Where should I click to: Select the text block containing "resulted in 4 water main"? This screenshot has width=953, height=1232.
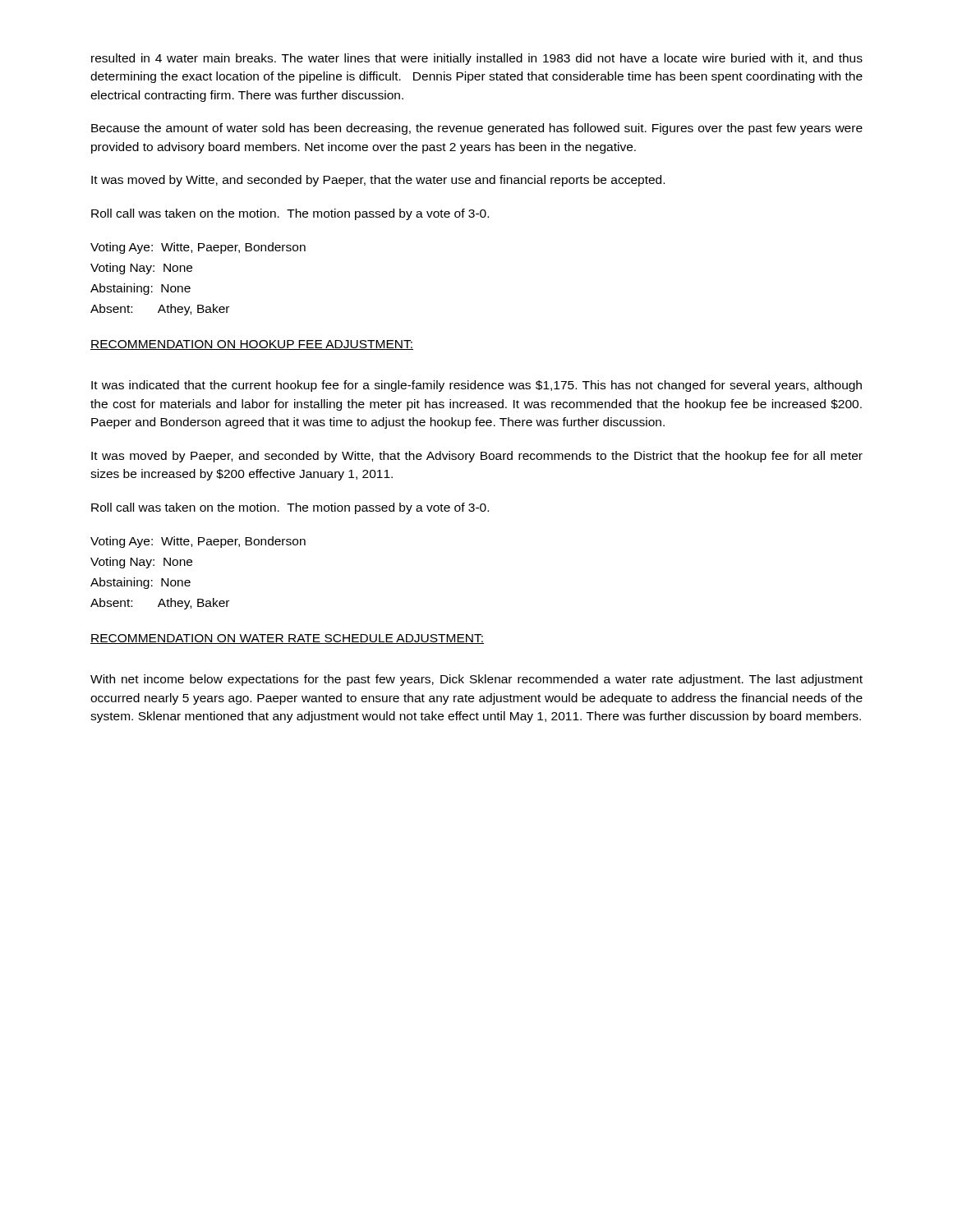pos(476,76)
